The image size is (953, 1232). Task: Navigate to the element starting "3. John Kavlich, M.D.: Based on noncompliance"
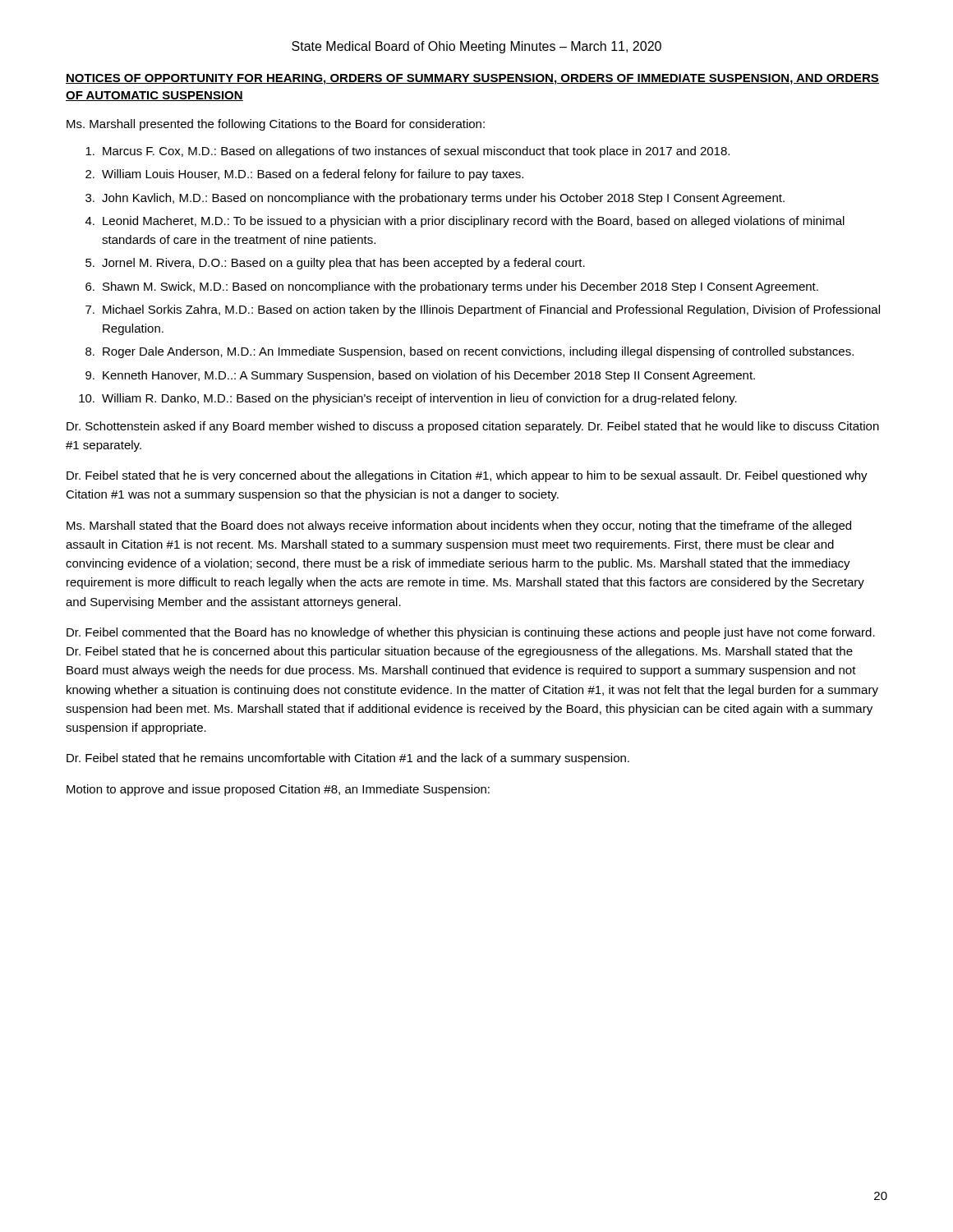[x=476, y=198]
